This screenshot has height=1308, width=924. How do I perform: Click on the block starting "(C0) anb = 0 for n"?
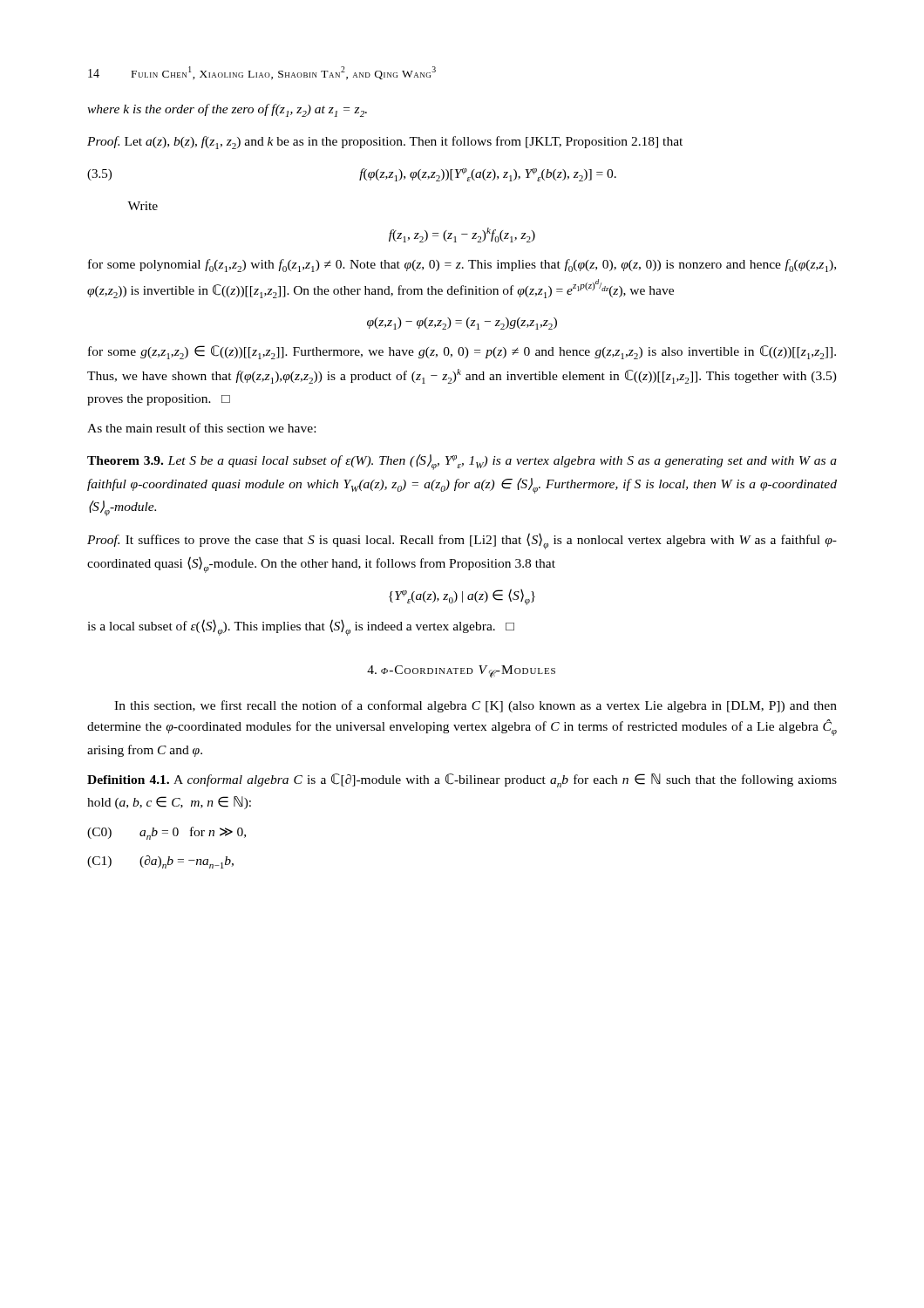tap(166, 833)
